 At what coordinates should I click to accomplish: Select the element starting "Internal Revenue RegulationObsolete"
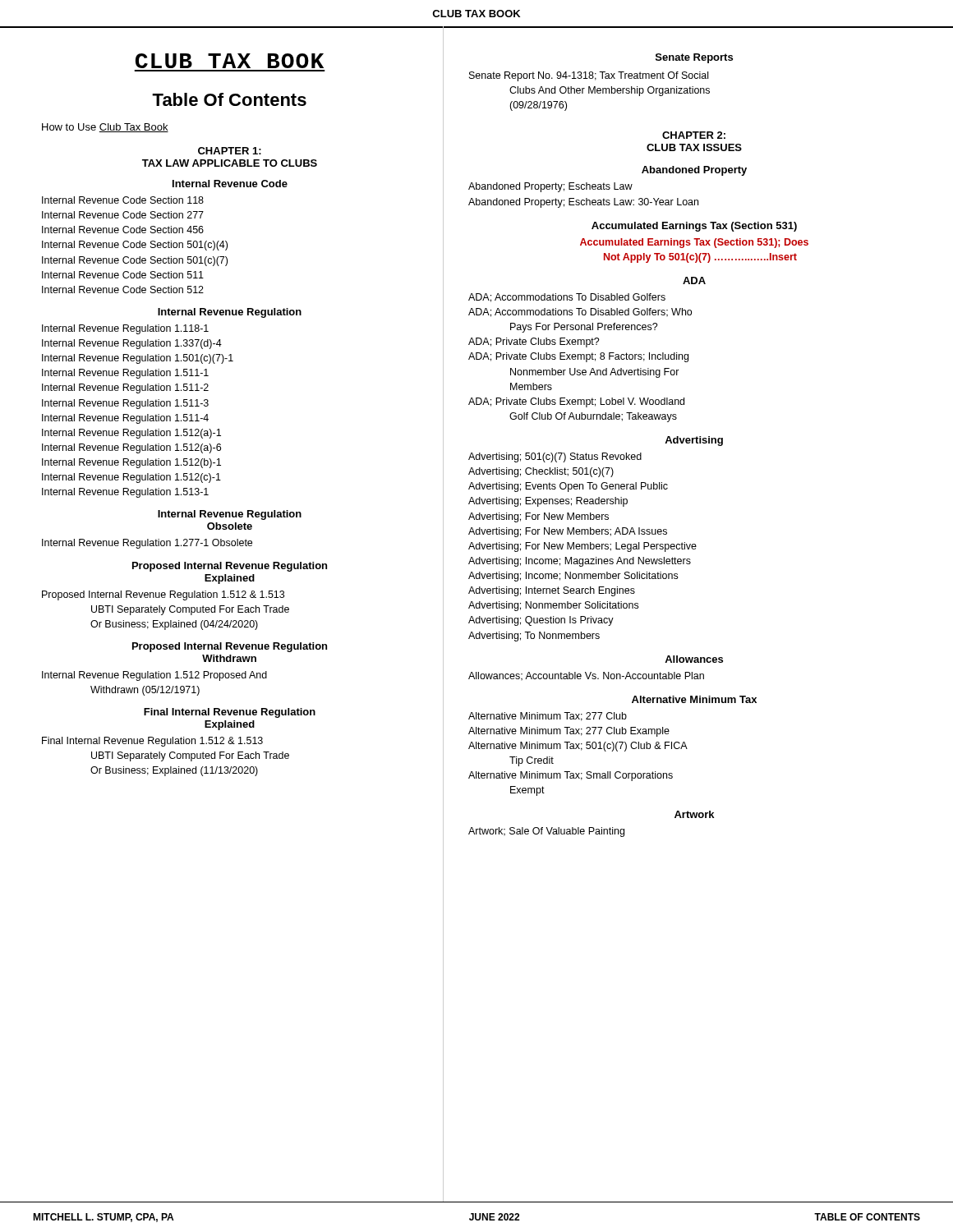(x=230, y=520)
